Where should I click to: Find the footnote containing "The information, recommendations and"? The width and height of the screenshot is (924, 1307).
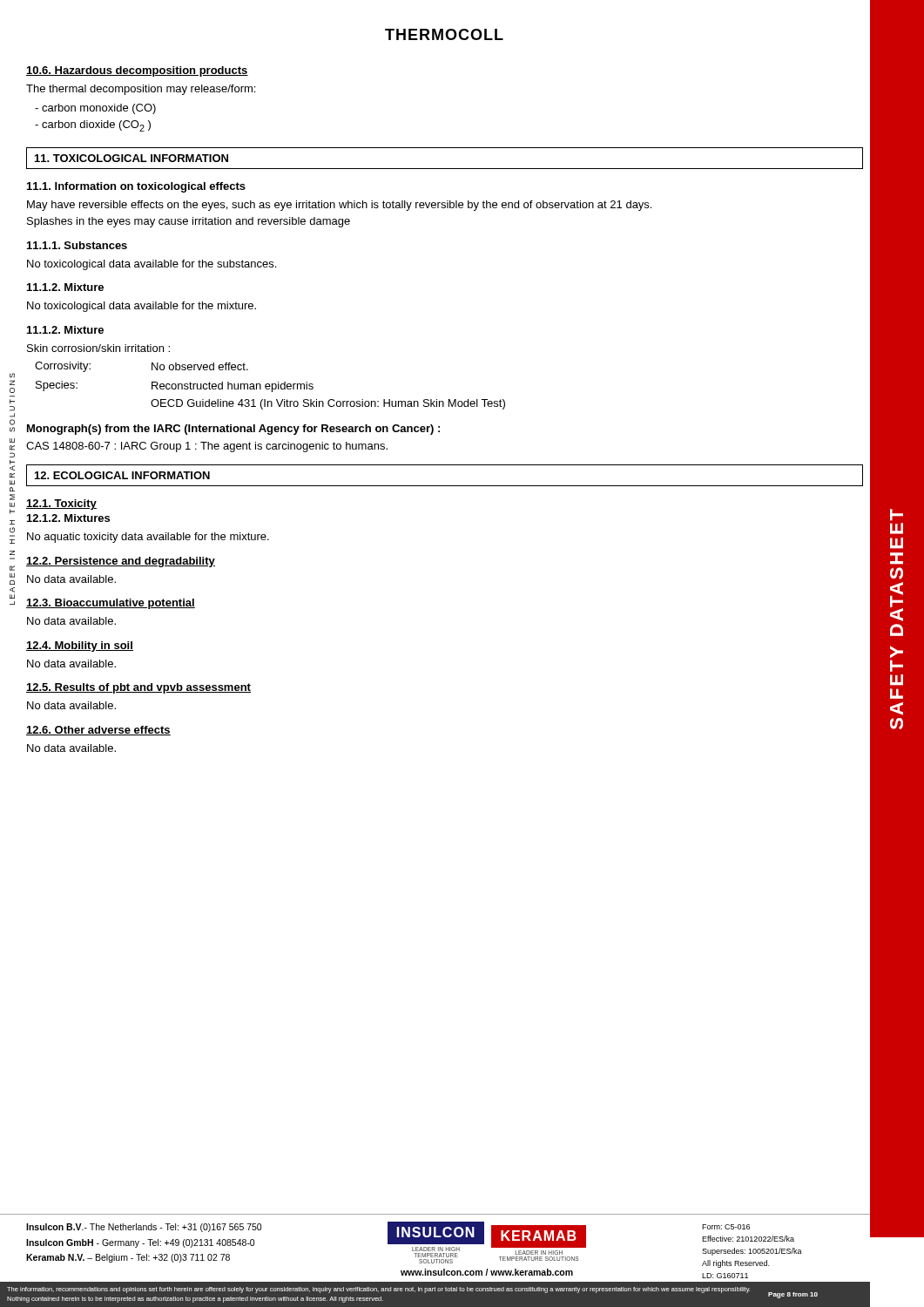pyautogui.click(x=412, y=1294)
